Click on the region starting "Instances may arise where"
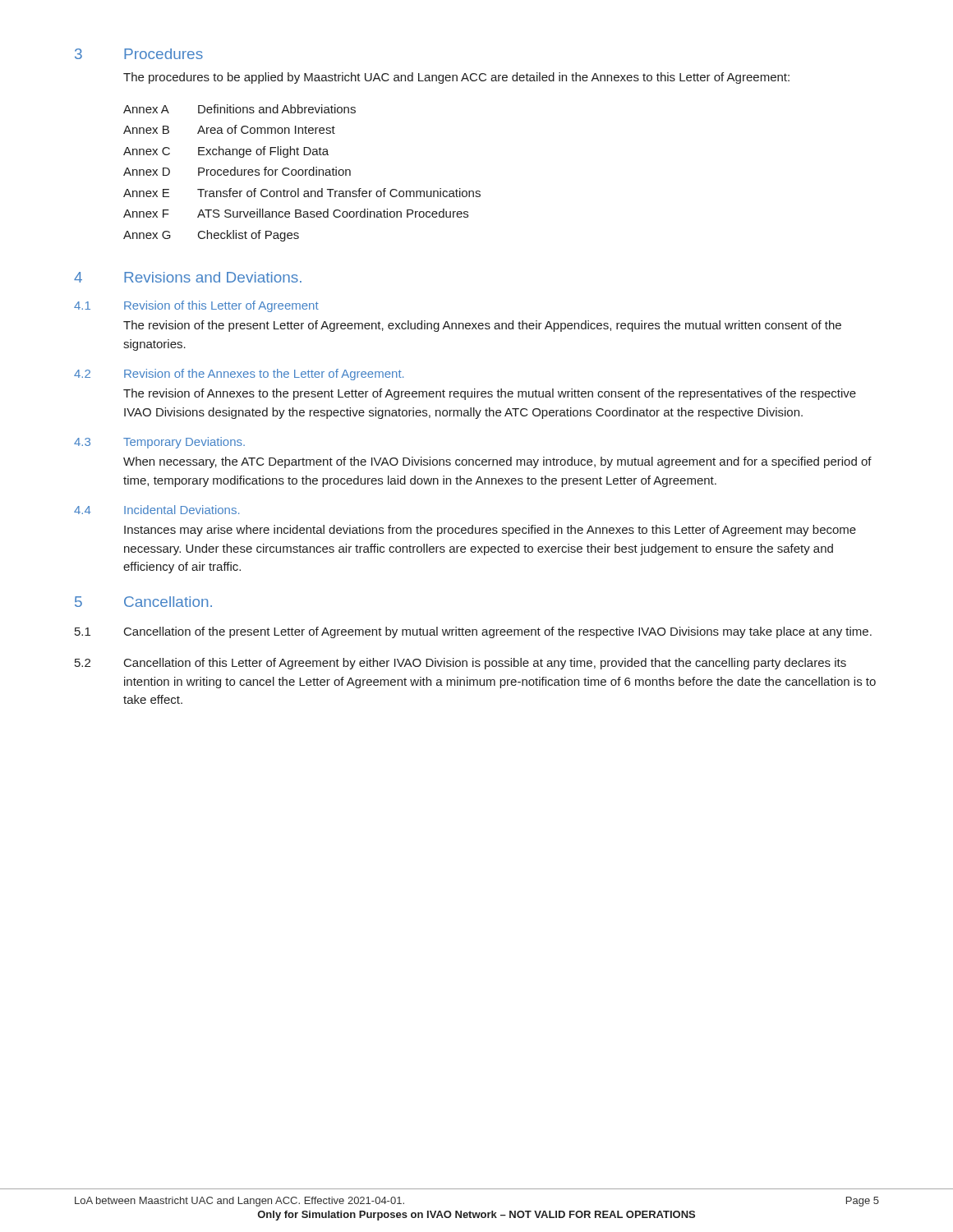Screen dimensions: 1232x953 point(490,548)
